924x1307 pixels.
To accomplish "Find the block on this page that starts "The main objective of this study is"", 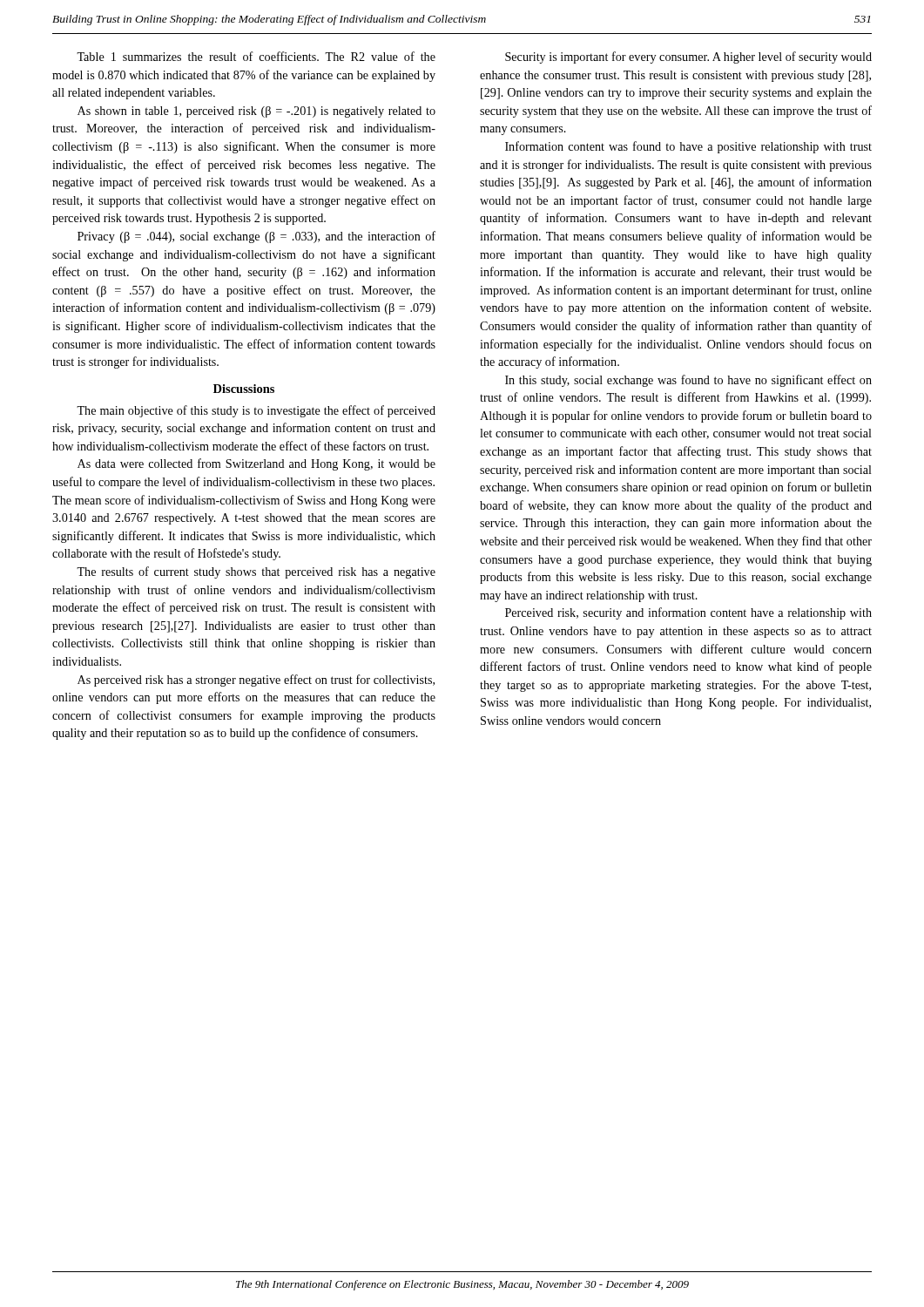I will [x=244, y=428].
